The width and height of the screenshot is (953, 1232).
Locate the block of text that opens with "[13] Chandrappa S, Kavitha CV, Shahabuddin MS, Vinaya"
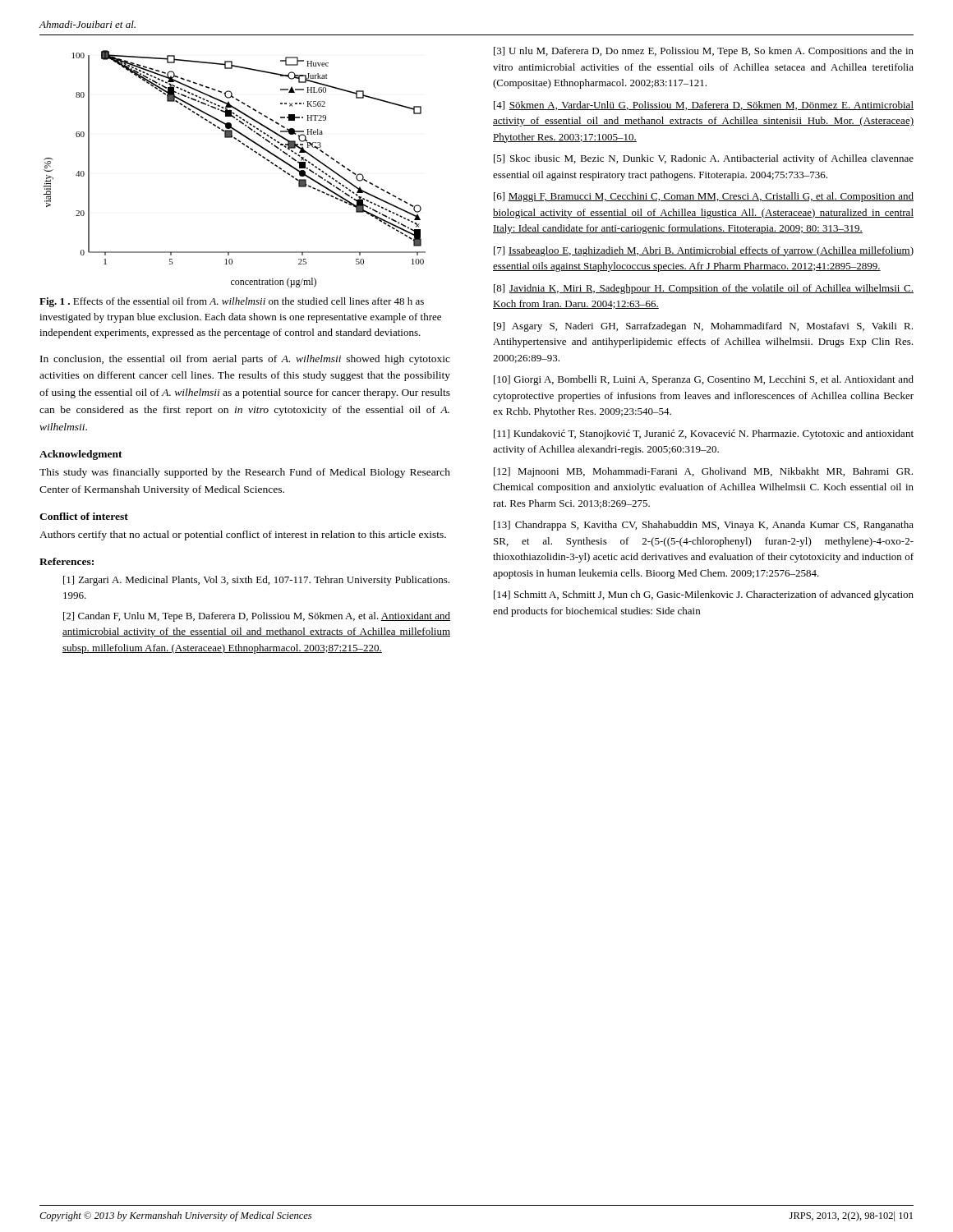click(x=703, y=548)
